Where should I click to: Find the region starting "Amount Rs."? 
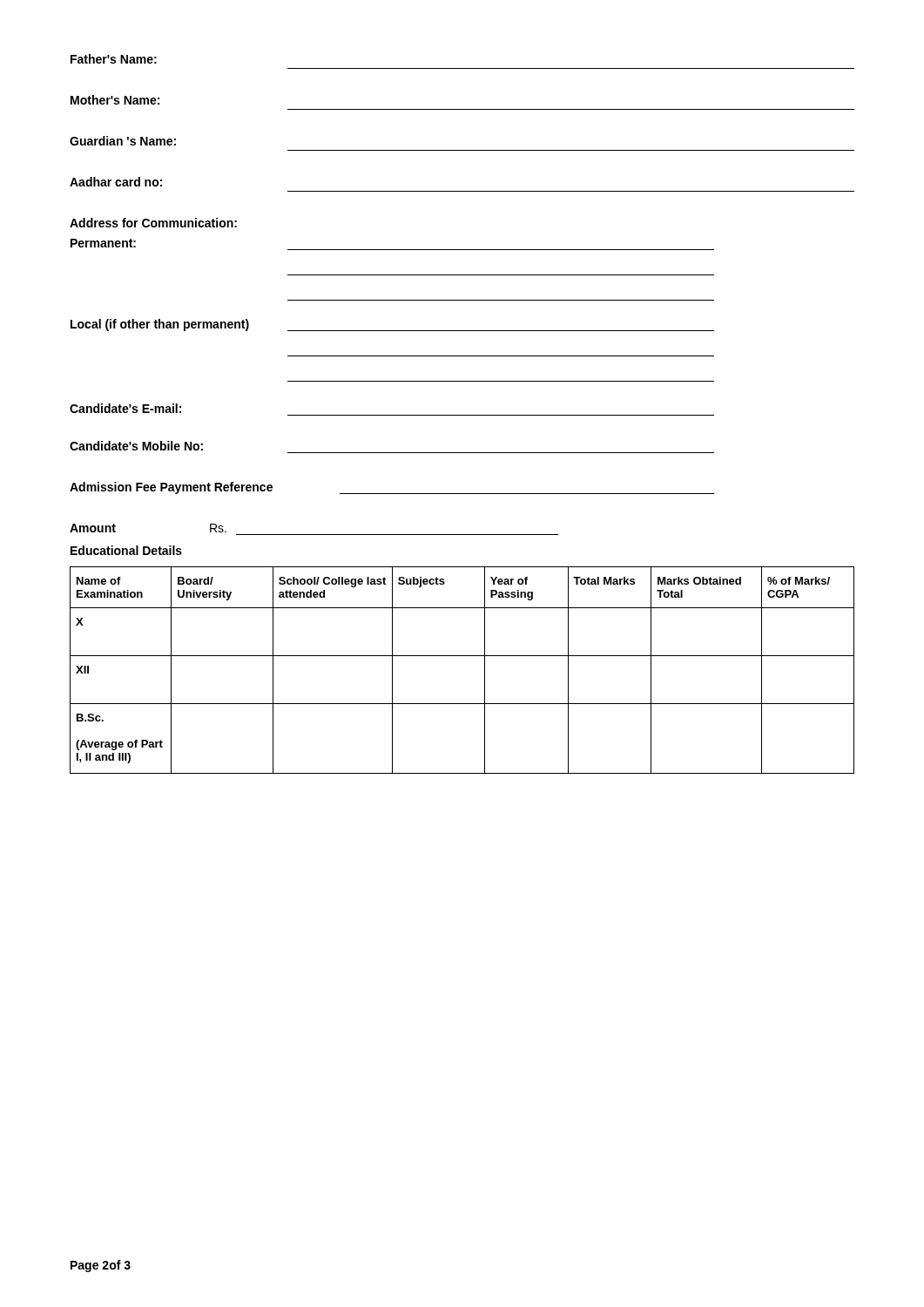[x=462, y=527]
